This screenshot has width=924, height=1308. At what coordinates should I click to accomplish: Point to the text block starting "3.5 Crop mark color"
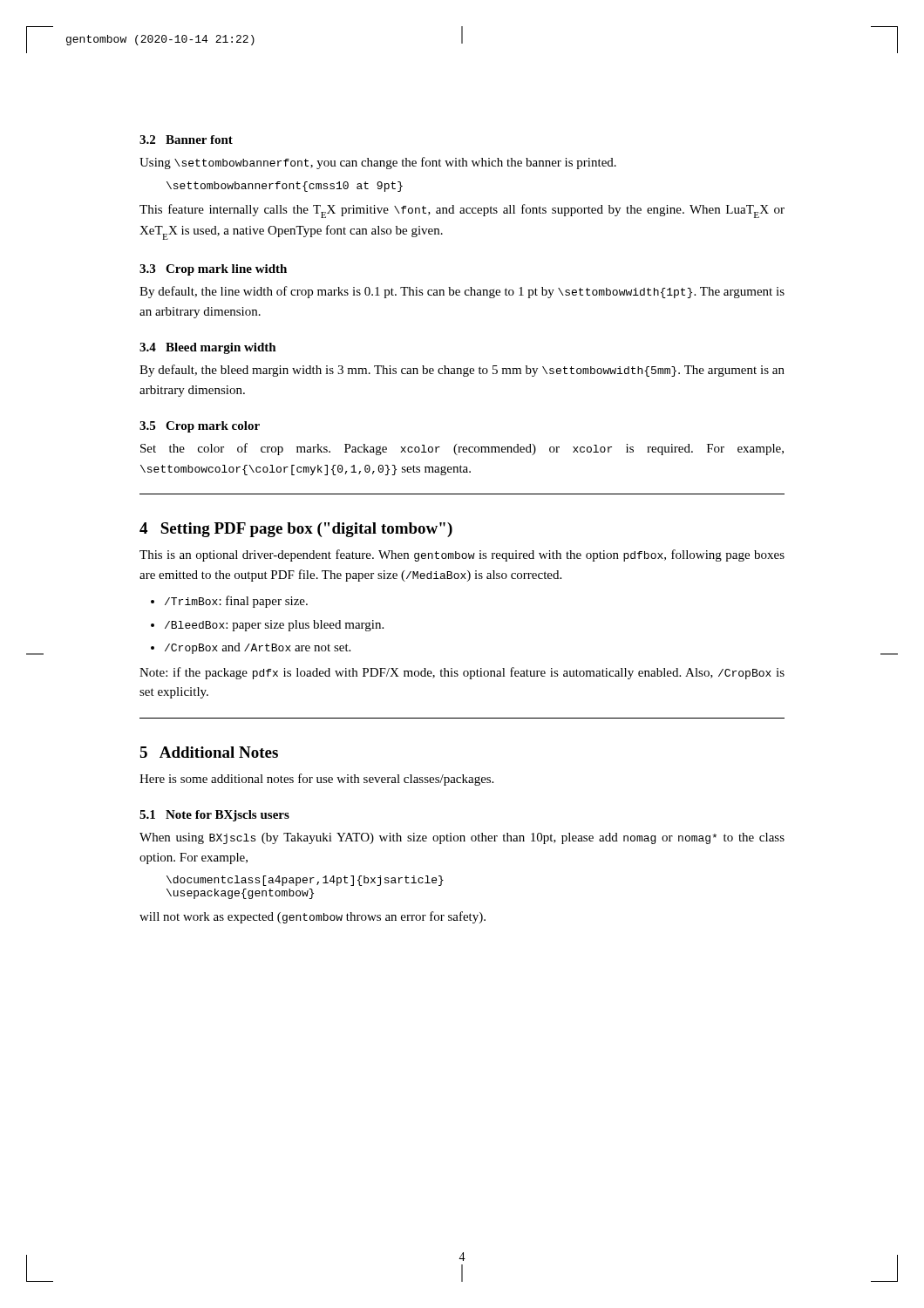tap(200, 426)
